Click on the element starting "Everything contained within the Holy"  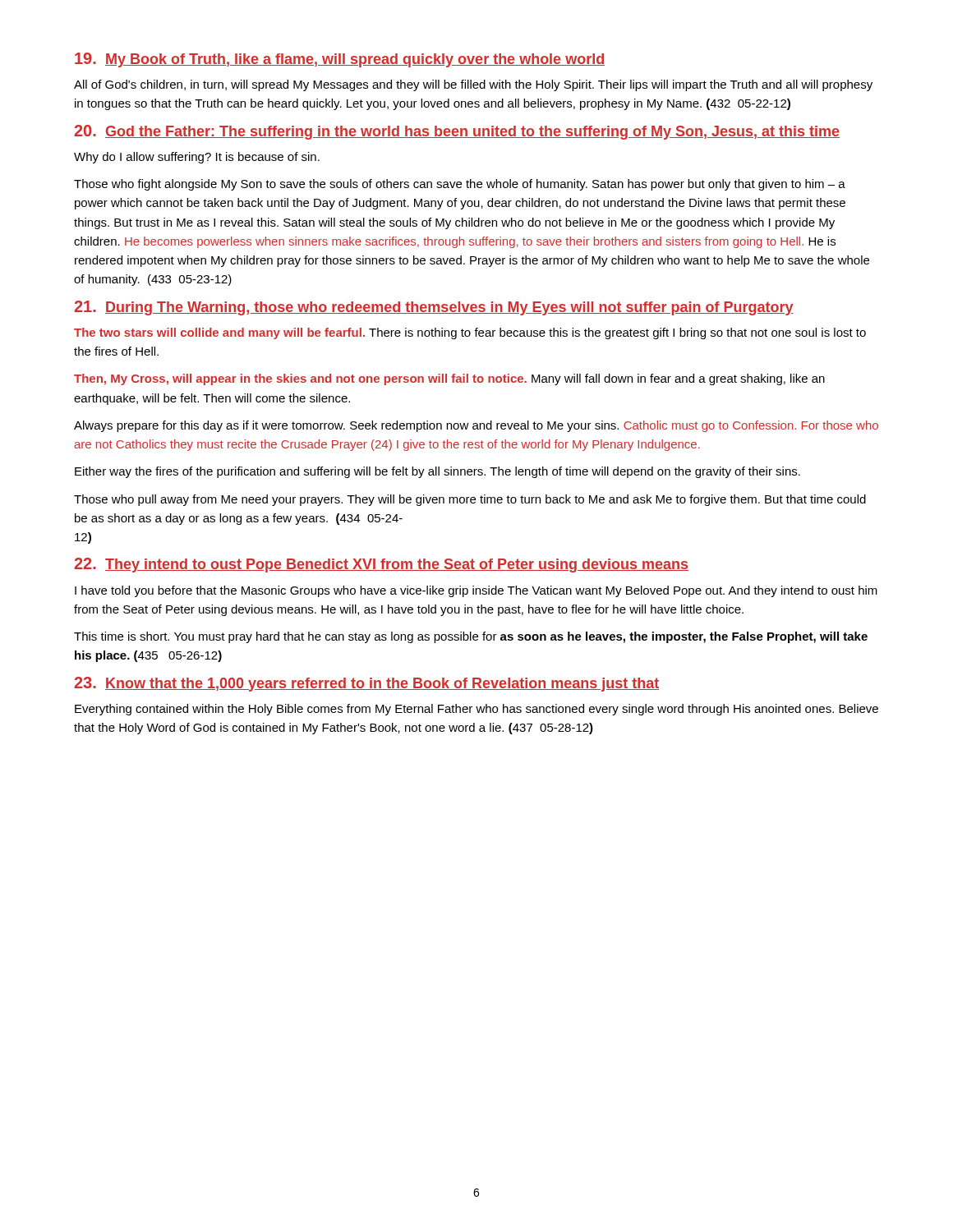[x=476, y=718]
